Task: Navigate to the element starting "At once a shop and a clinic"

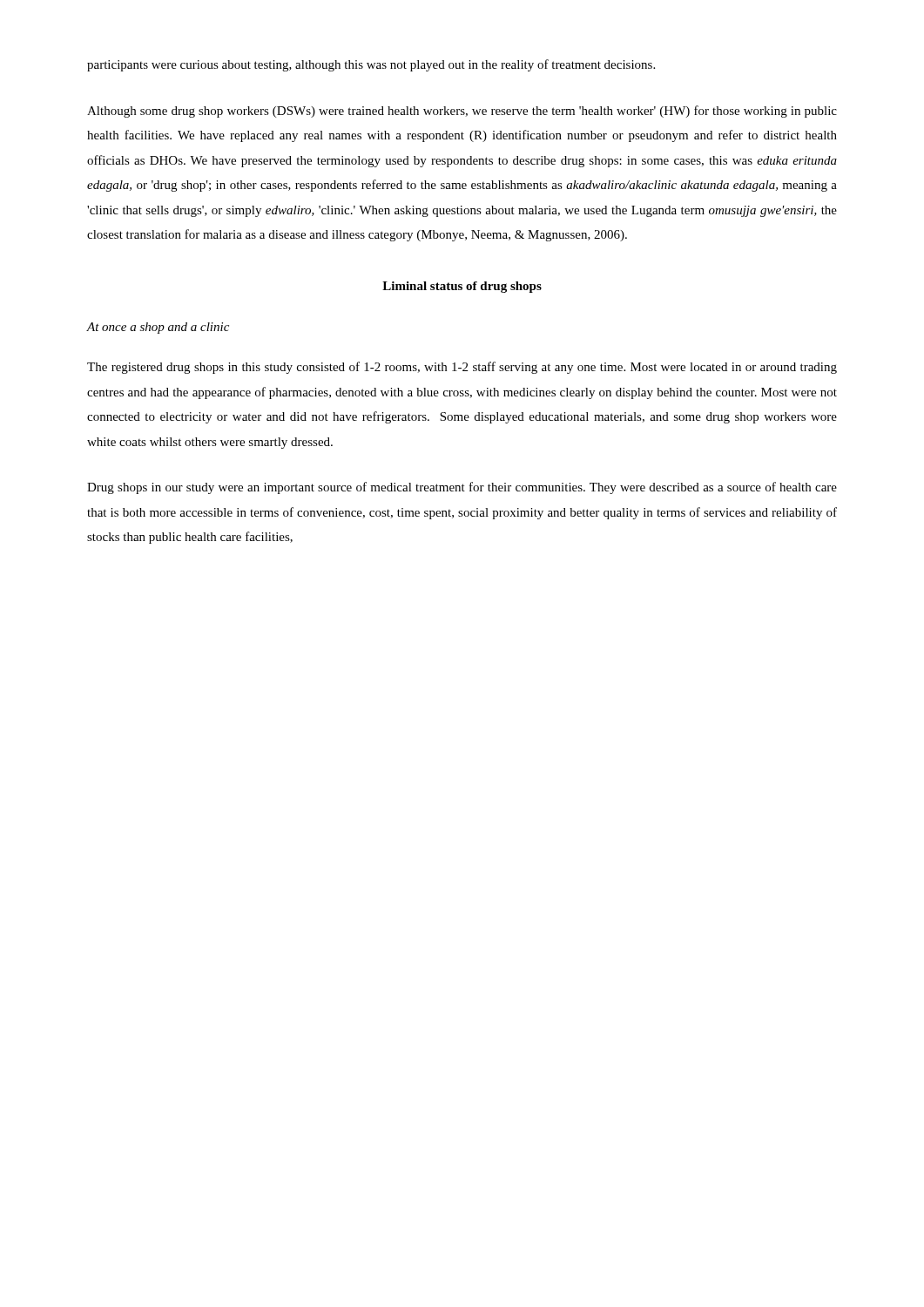Action: click(x=158, y=326)
